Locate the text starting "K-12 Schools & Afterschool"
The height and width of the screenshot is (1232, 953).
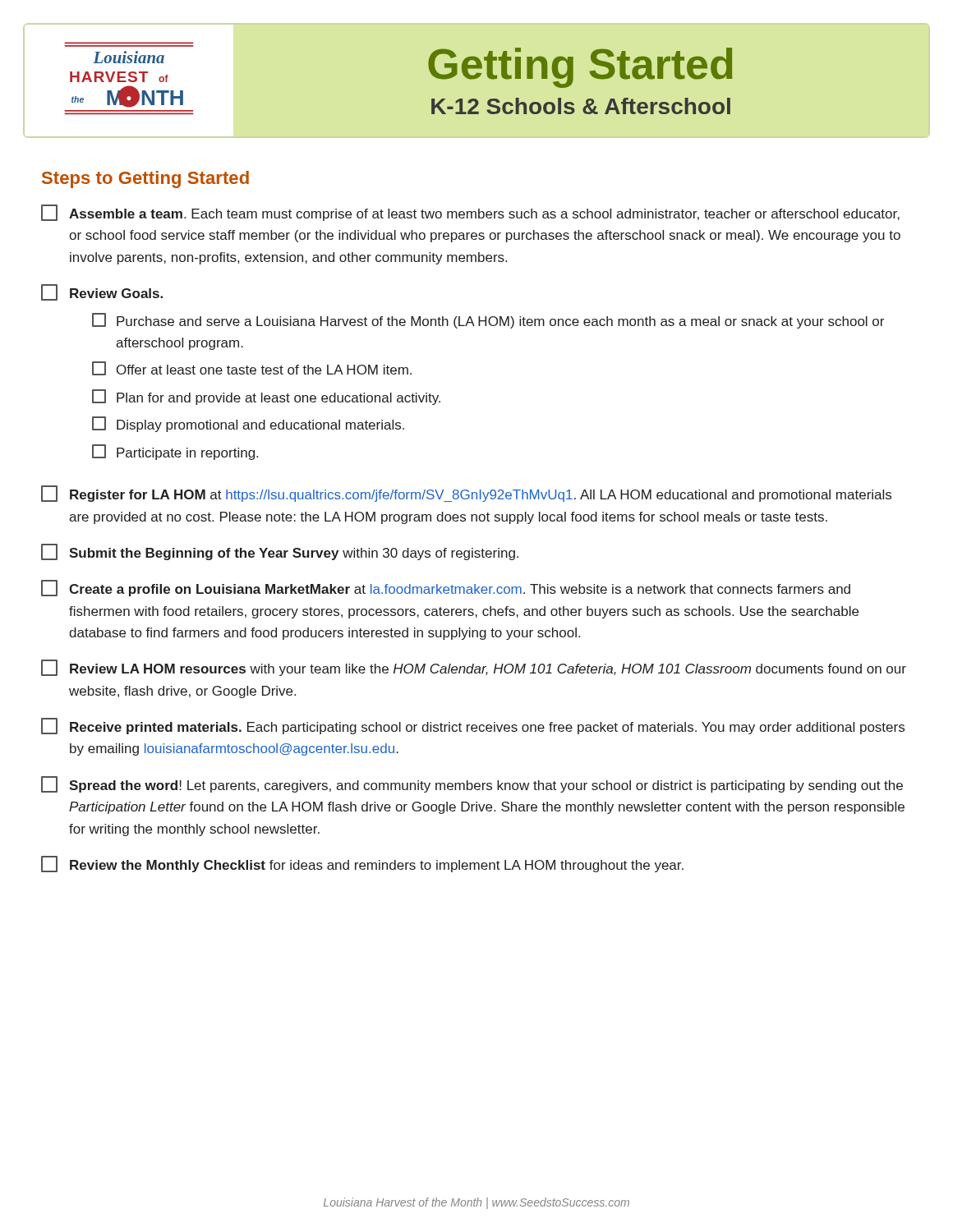pyautogui.click(x=581, y=106)
